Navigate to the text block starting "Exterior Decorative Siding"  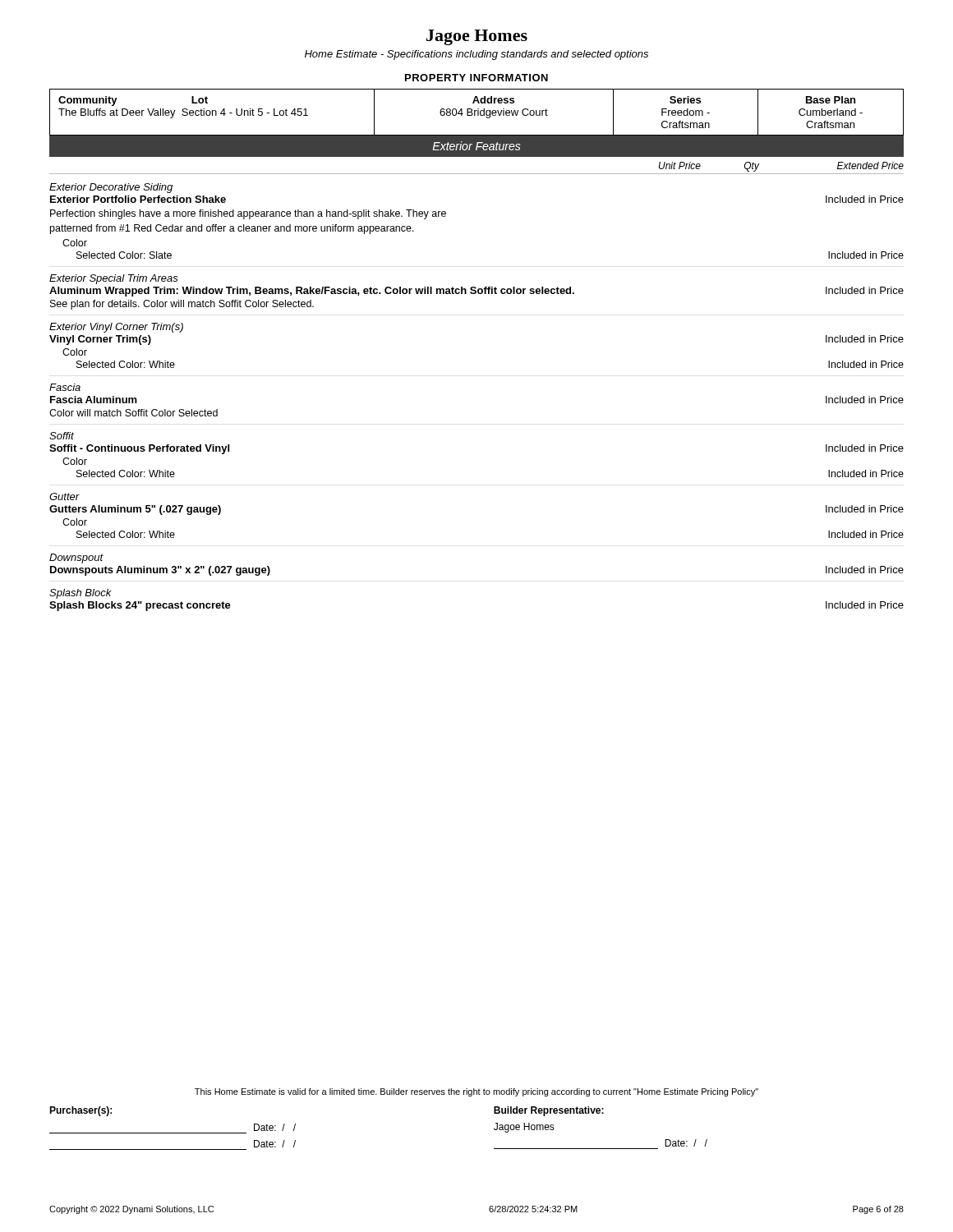[111, 188]
